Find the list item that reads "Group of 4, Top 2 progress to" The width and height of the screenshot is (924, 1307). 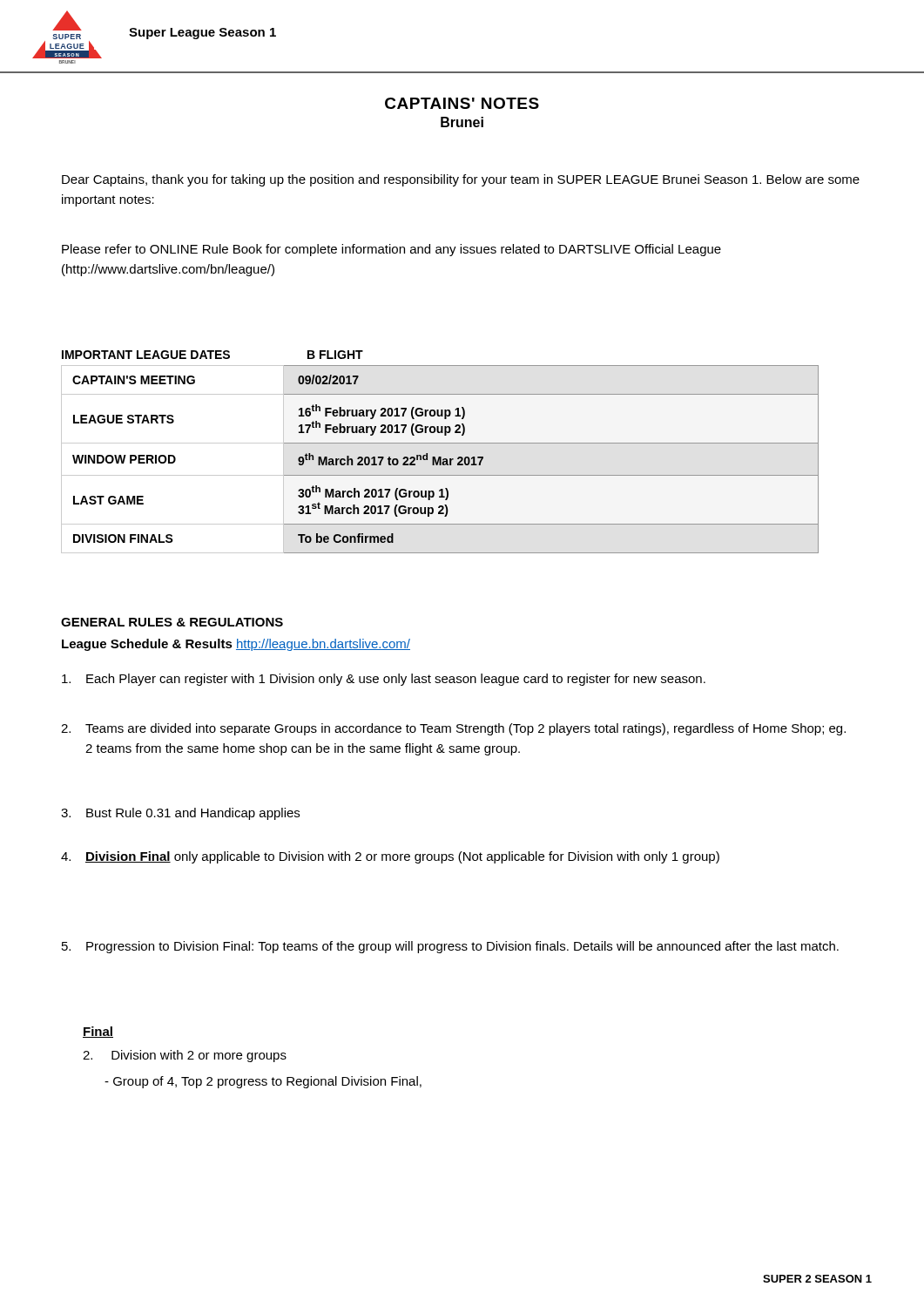coord(263,1081)
